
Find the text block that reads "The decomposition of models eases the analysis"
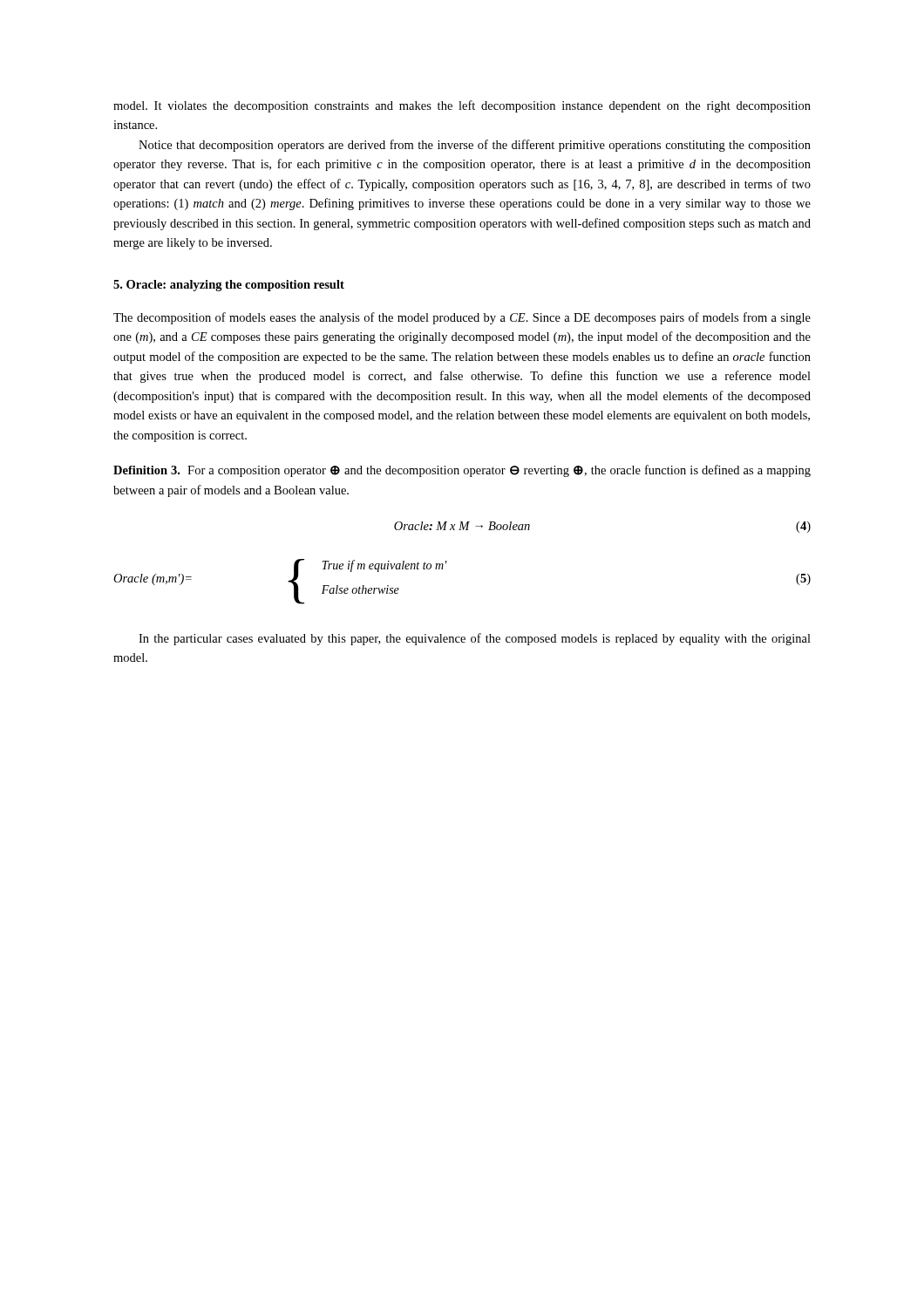pyautogui.click(x=462, y=376)
